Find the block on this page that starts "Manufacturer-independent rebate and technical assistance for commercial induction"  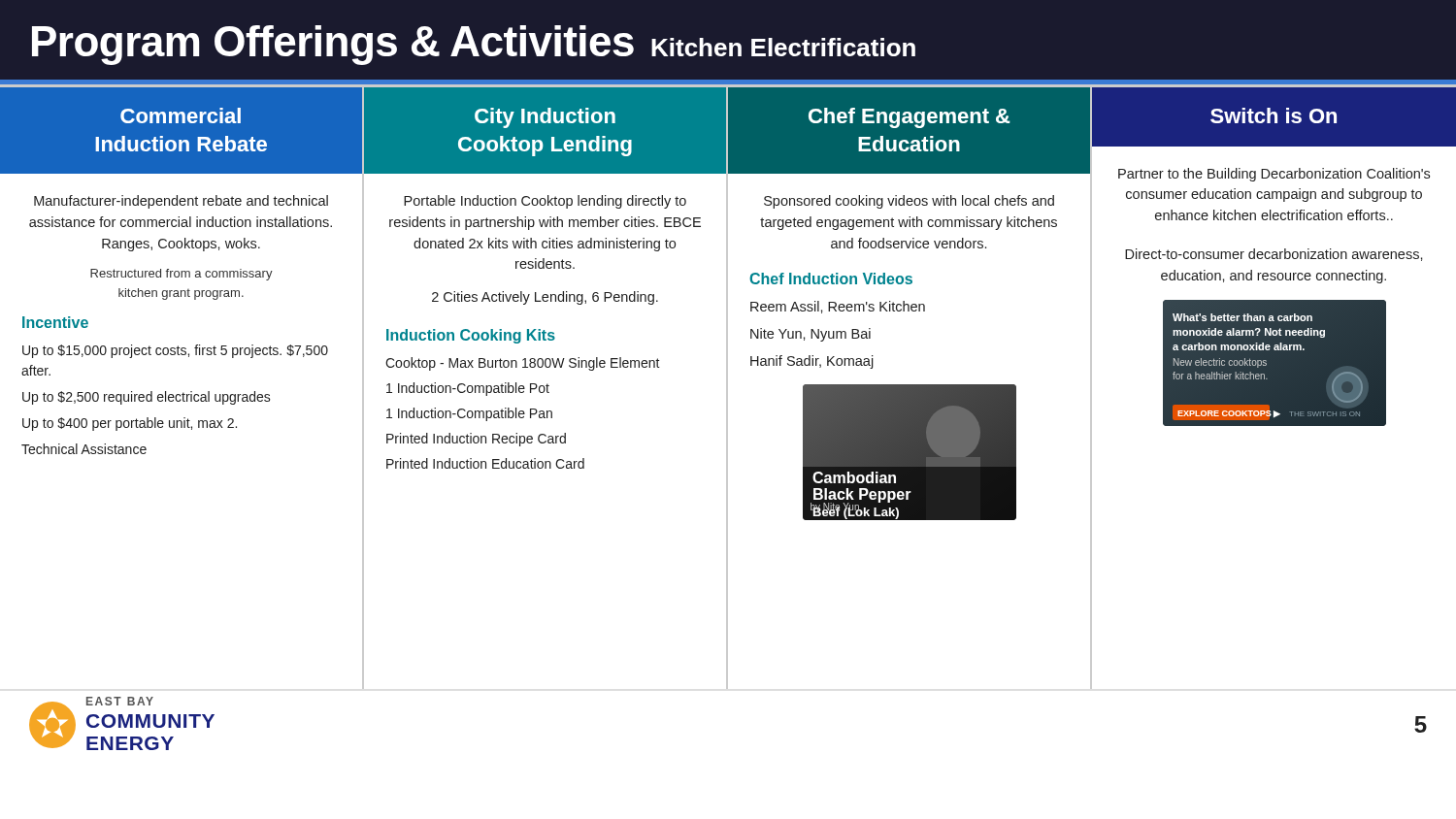(x=181, y=222)
